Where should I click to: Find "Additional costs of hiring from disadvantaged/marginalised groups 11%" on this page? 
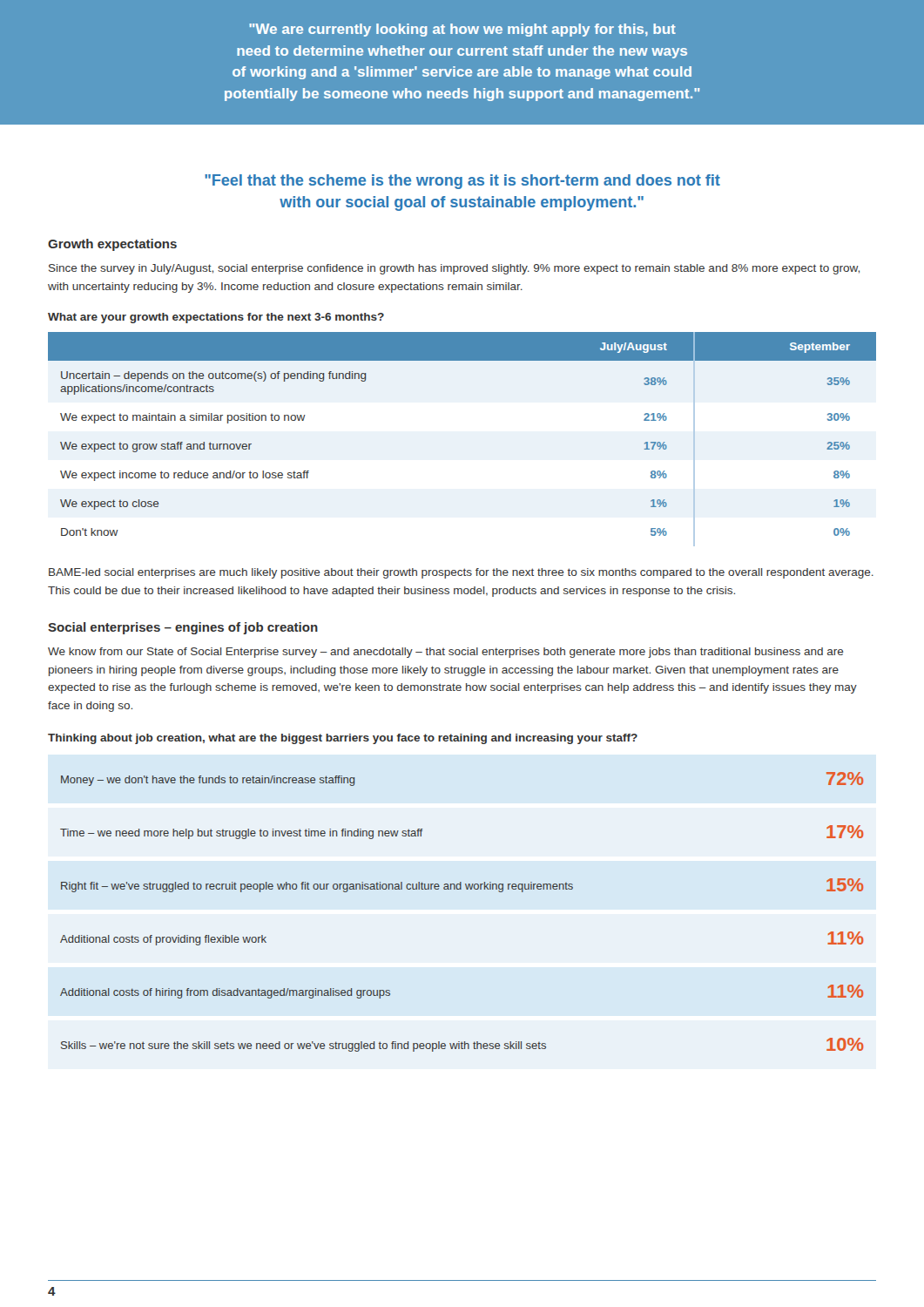pos(219,991)
